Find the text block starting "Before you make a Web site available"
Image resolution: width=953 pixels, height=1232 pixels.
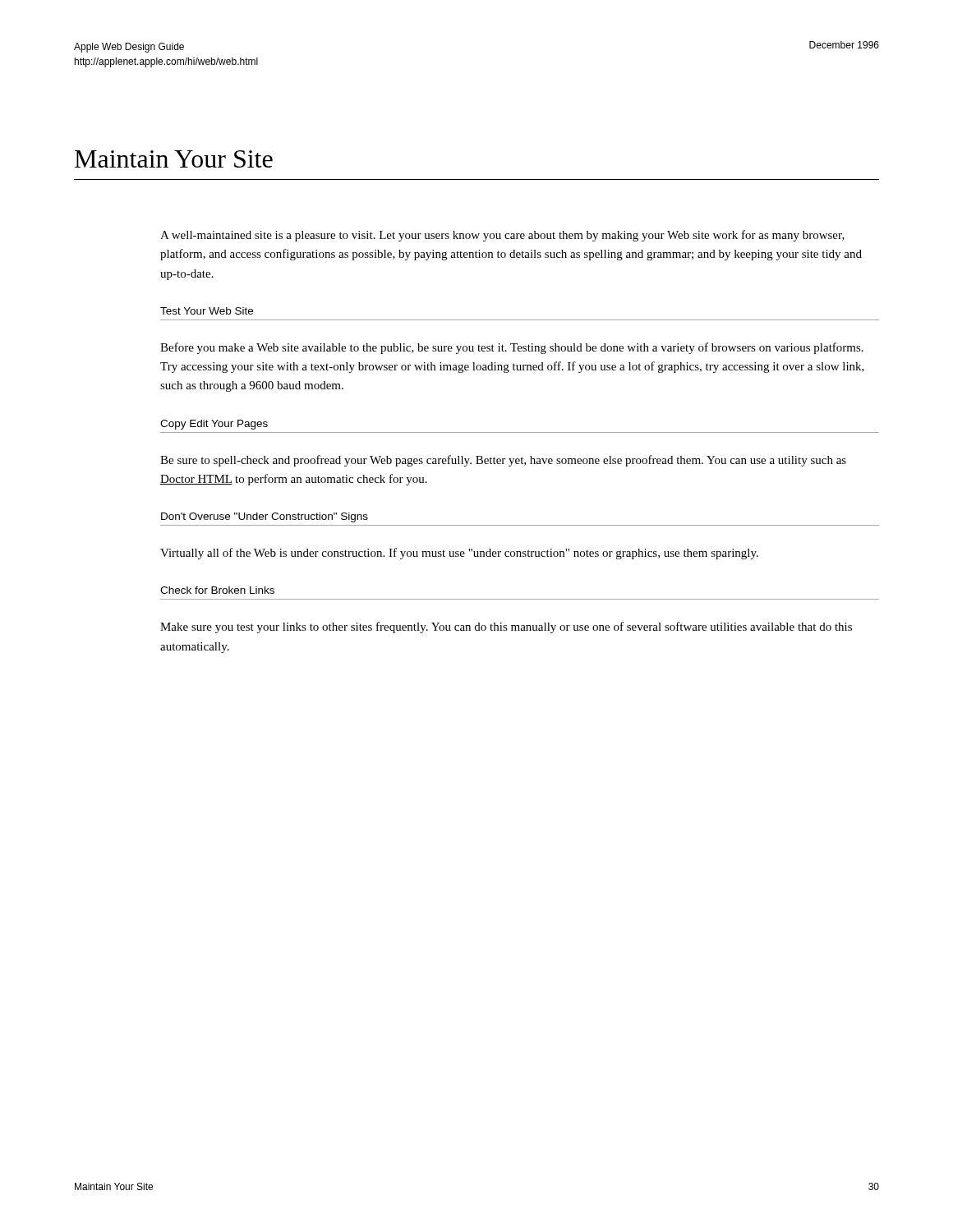point(520,367)
